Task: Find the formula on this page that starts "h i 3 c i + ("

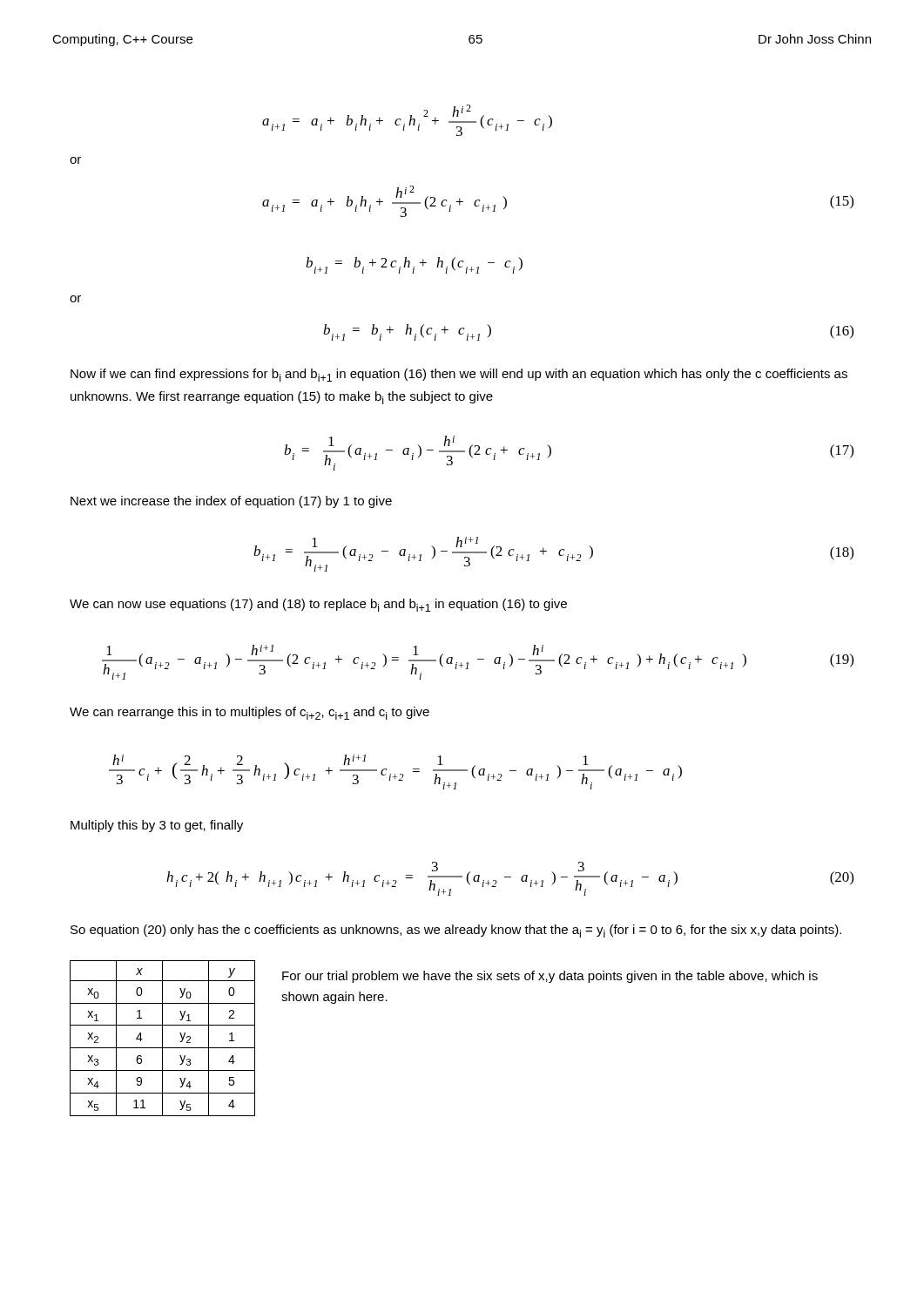Action: (462, 768)
